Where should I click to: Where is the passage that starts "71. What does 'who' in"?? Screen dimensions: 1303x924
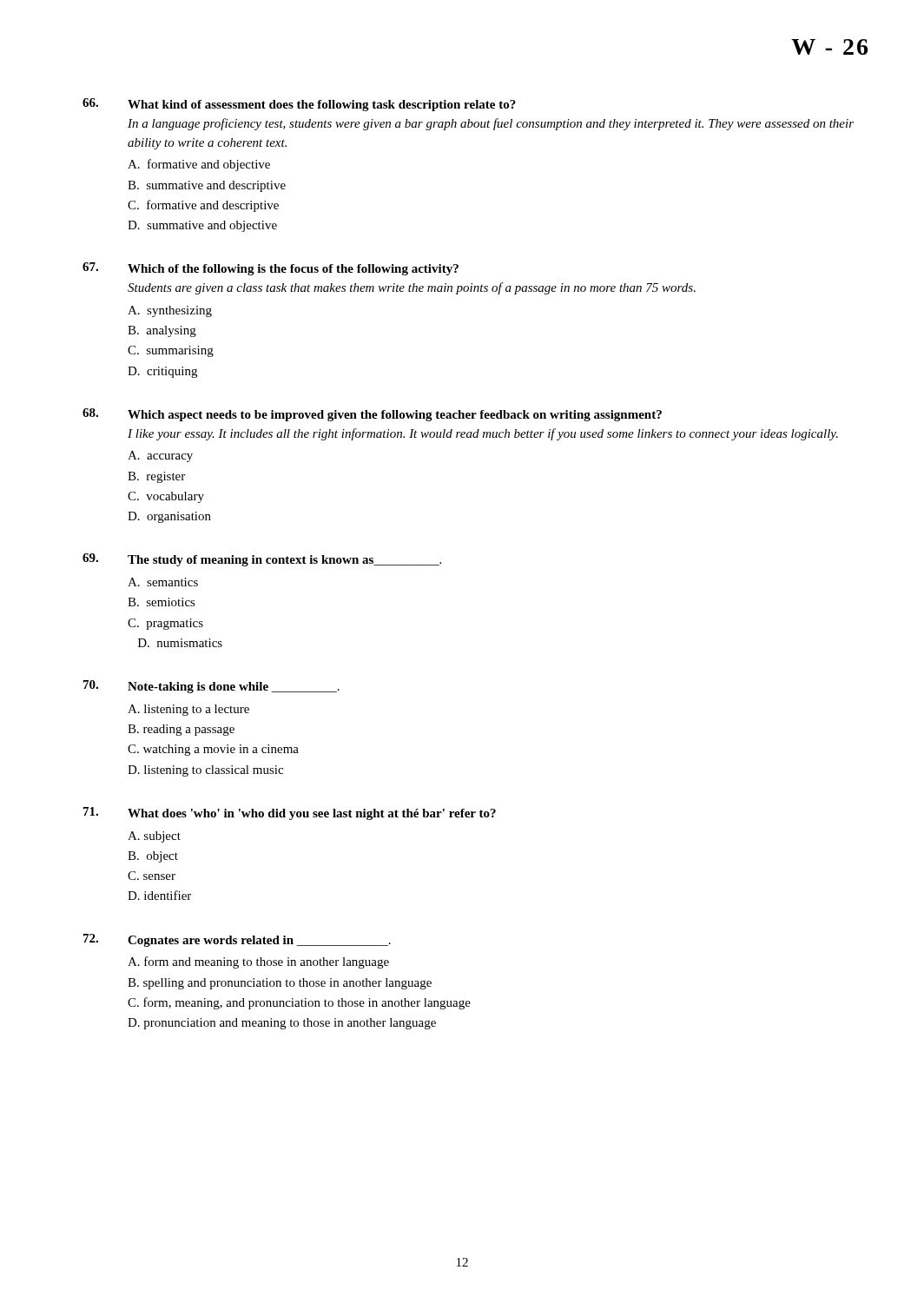290,814
